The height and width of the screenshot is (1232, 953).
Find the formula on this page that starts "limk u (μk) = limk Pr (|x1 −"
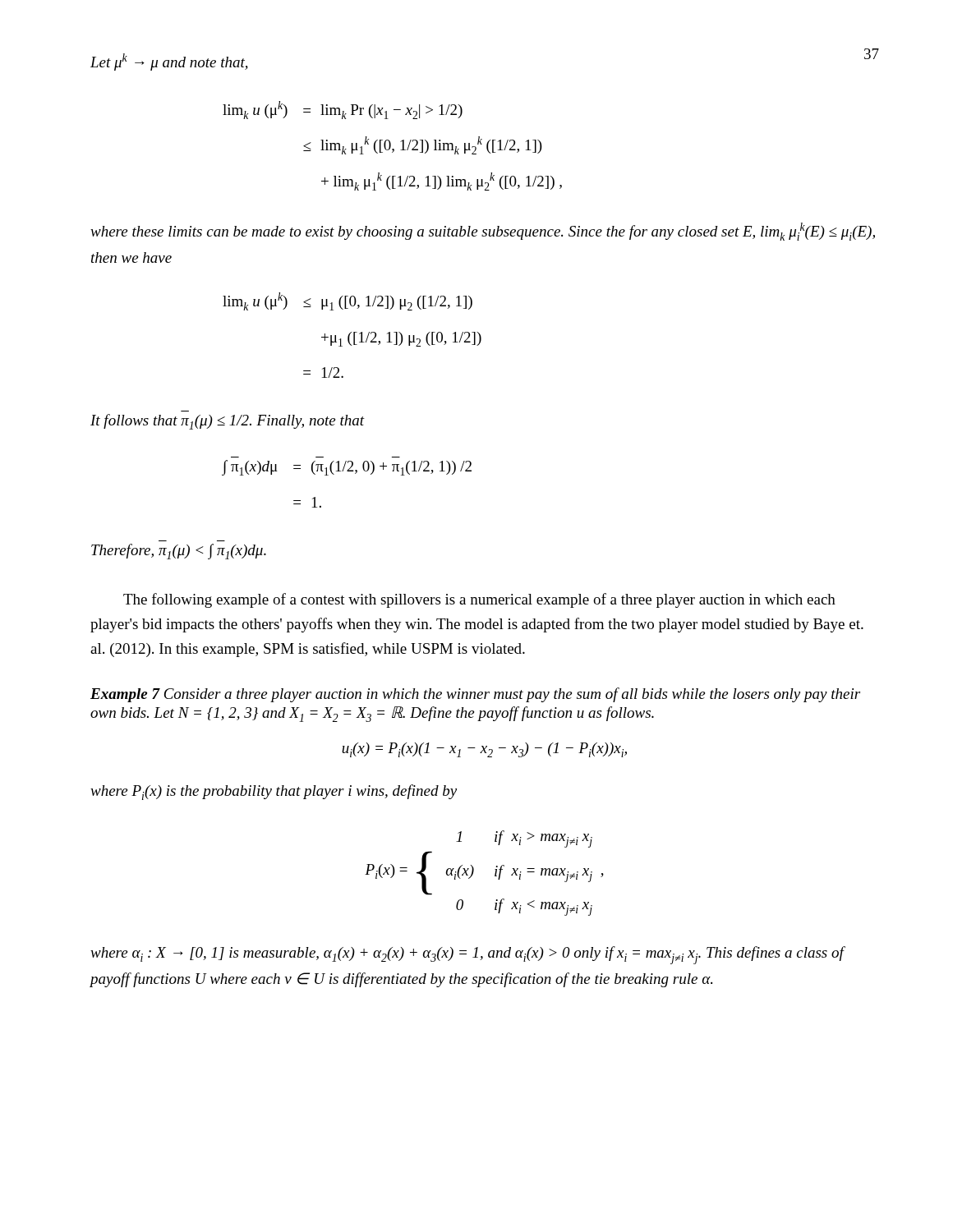393,146
